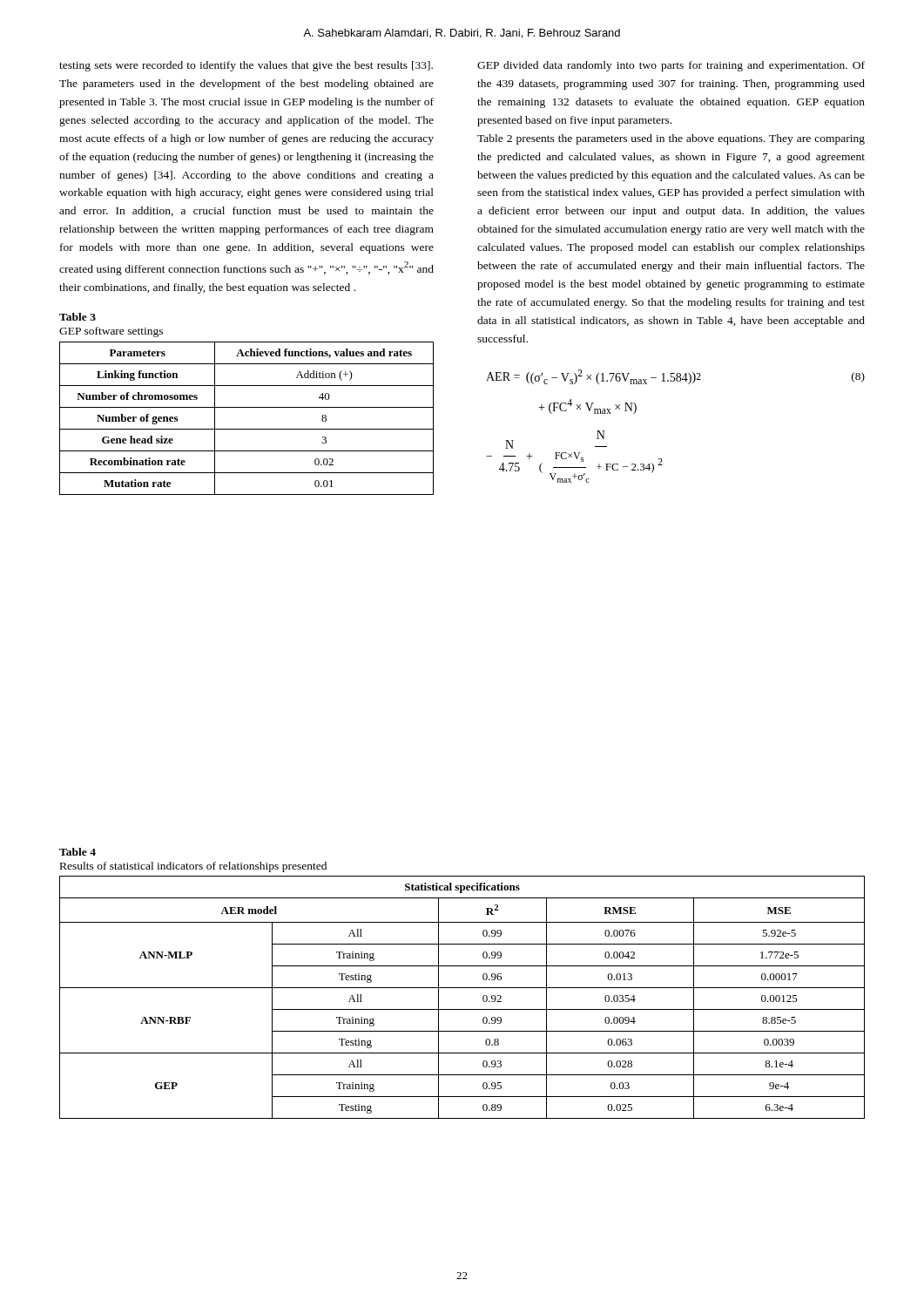This screenshot has height=1307, width=924.
Task: Select the table that reads "Statistical specifications"
Action: click(462, 997)
